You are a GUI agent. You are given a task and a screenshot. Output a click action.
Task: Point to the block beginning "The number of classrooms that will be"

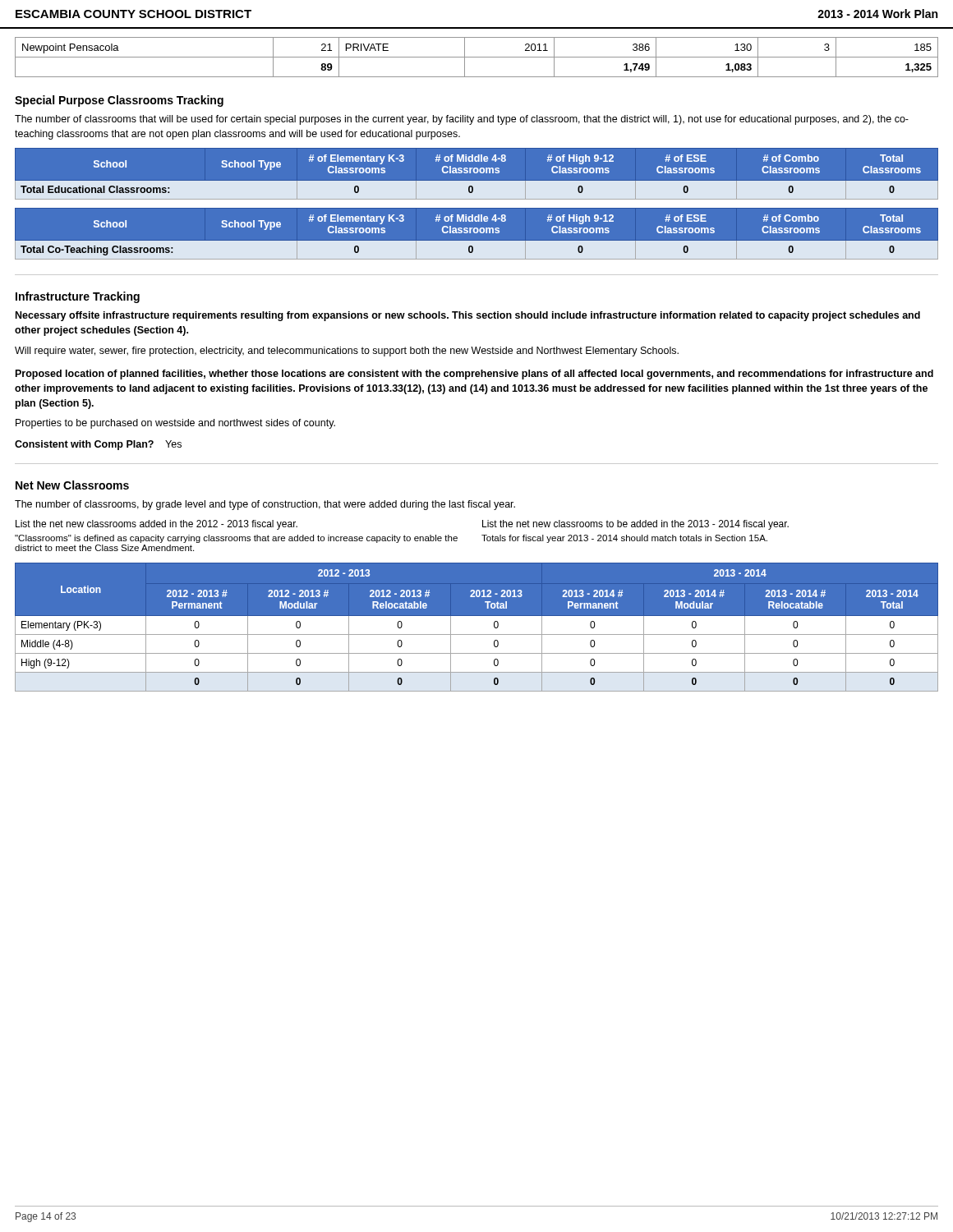pos(462,127)
